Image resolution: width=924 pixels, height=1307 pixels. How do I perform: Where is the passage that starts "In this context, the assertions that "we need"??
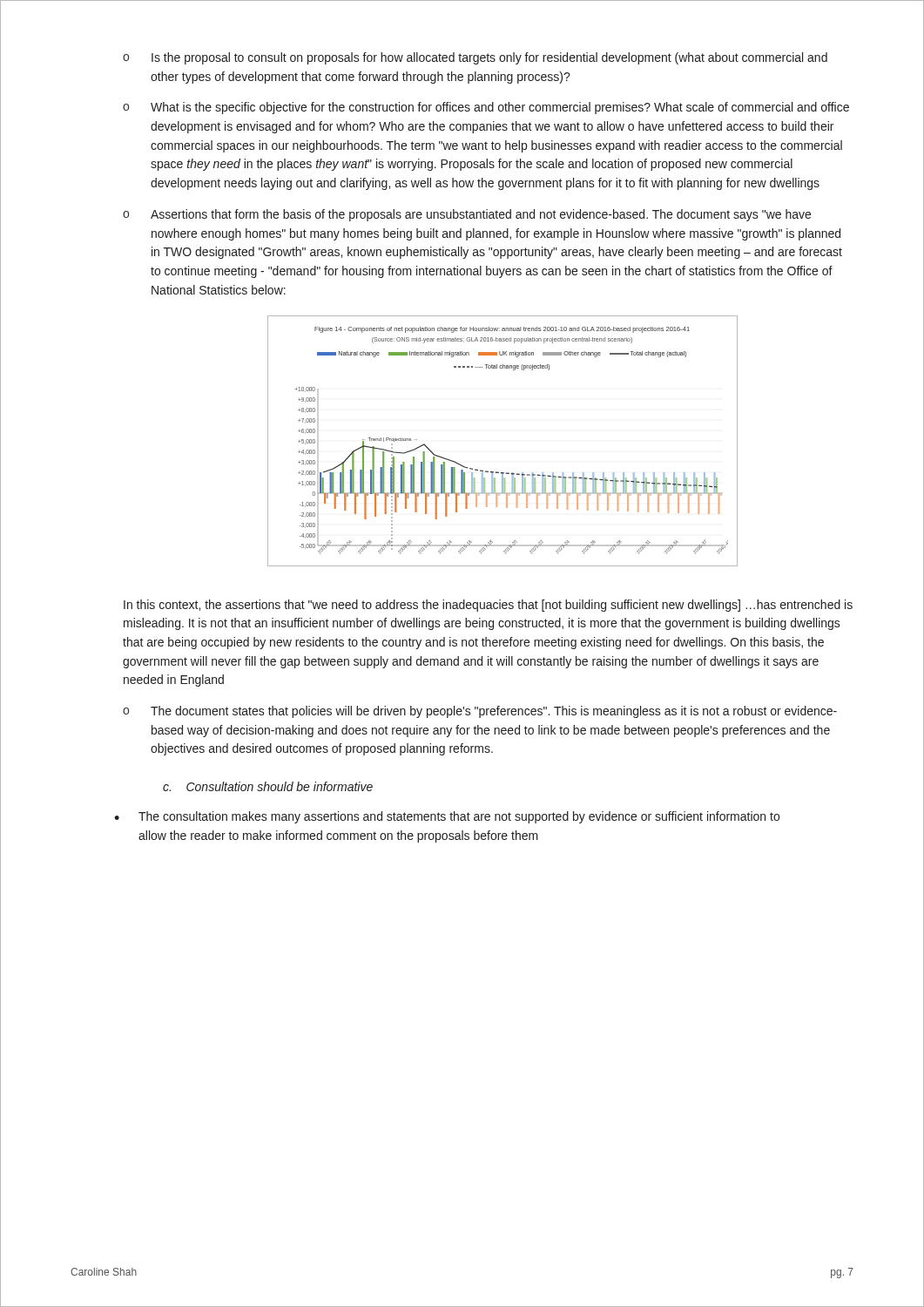pos(488,642)
